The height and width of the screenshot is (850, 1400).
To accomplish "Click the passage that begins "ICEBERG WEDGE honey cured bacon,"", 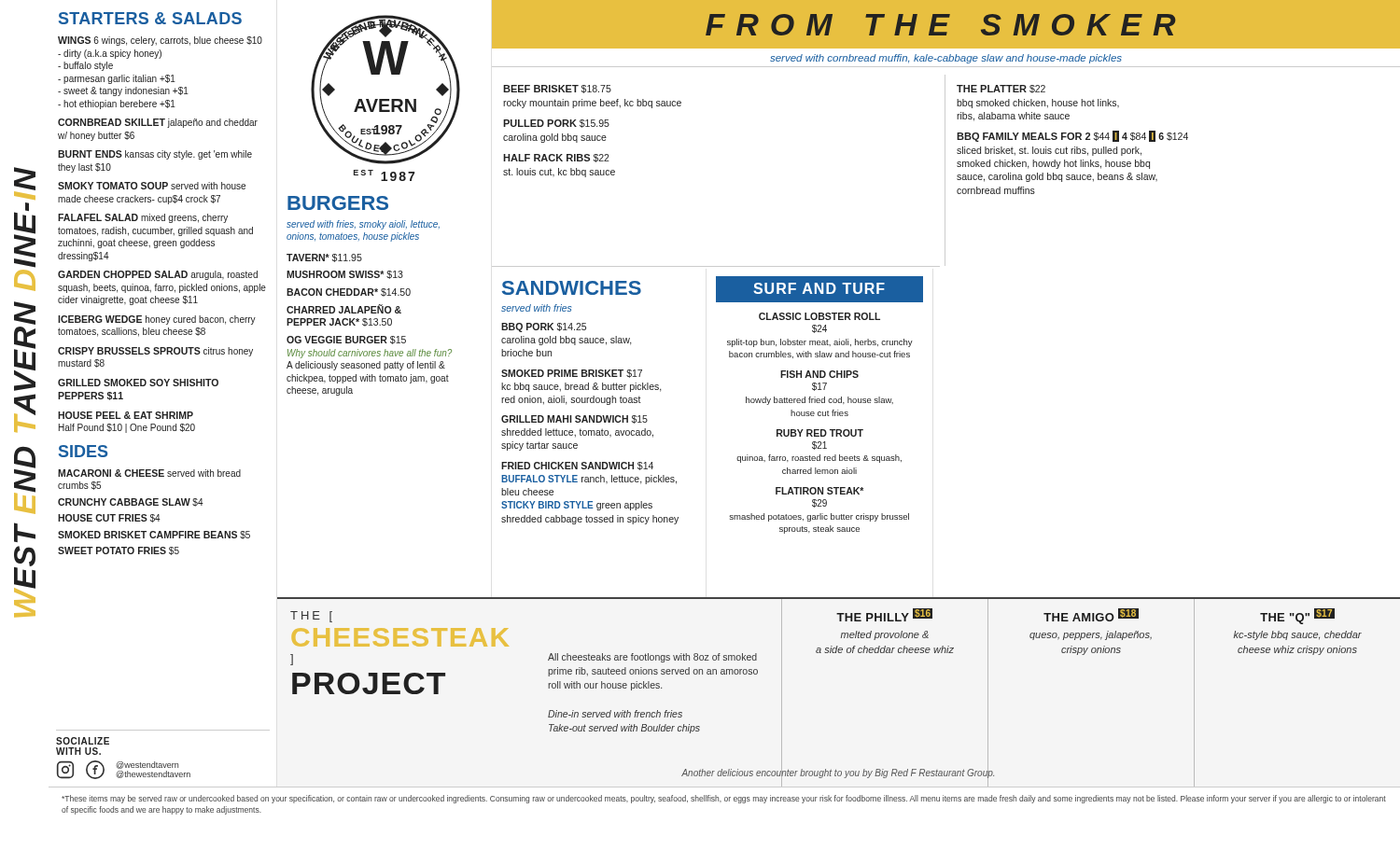I will [x=157, y=325].
